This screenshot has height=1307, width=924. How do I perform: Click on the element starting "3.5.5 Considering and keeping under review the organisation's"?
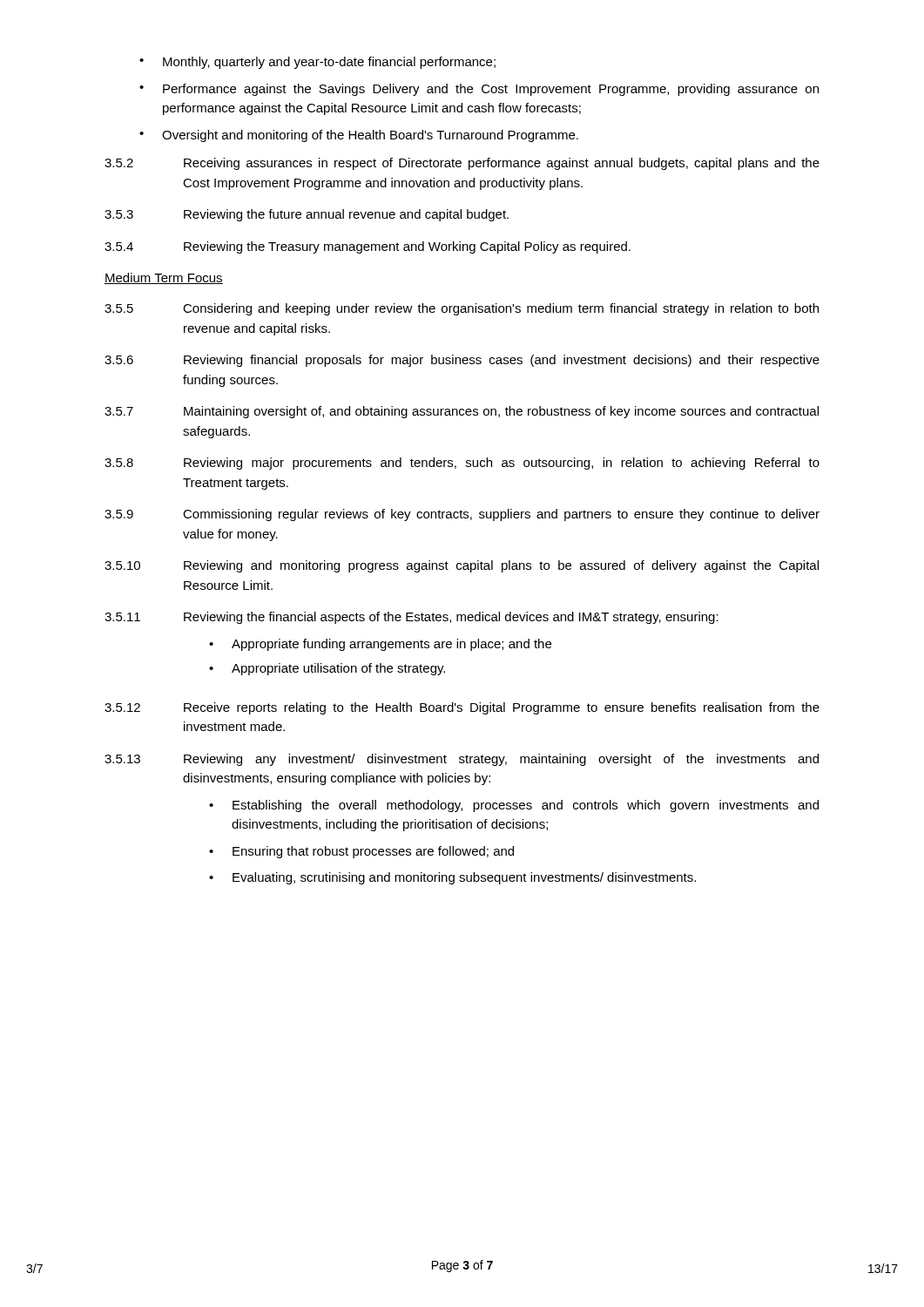(x=462, y=319)
